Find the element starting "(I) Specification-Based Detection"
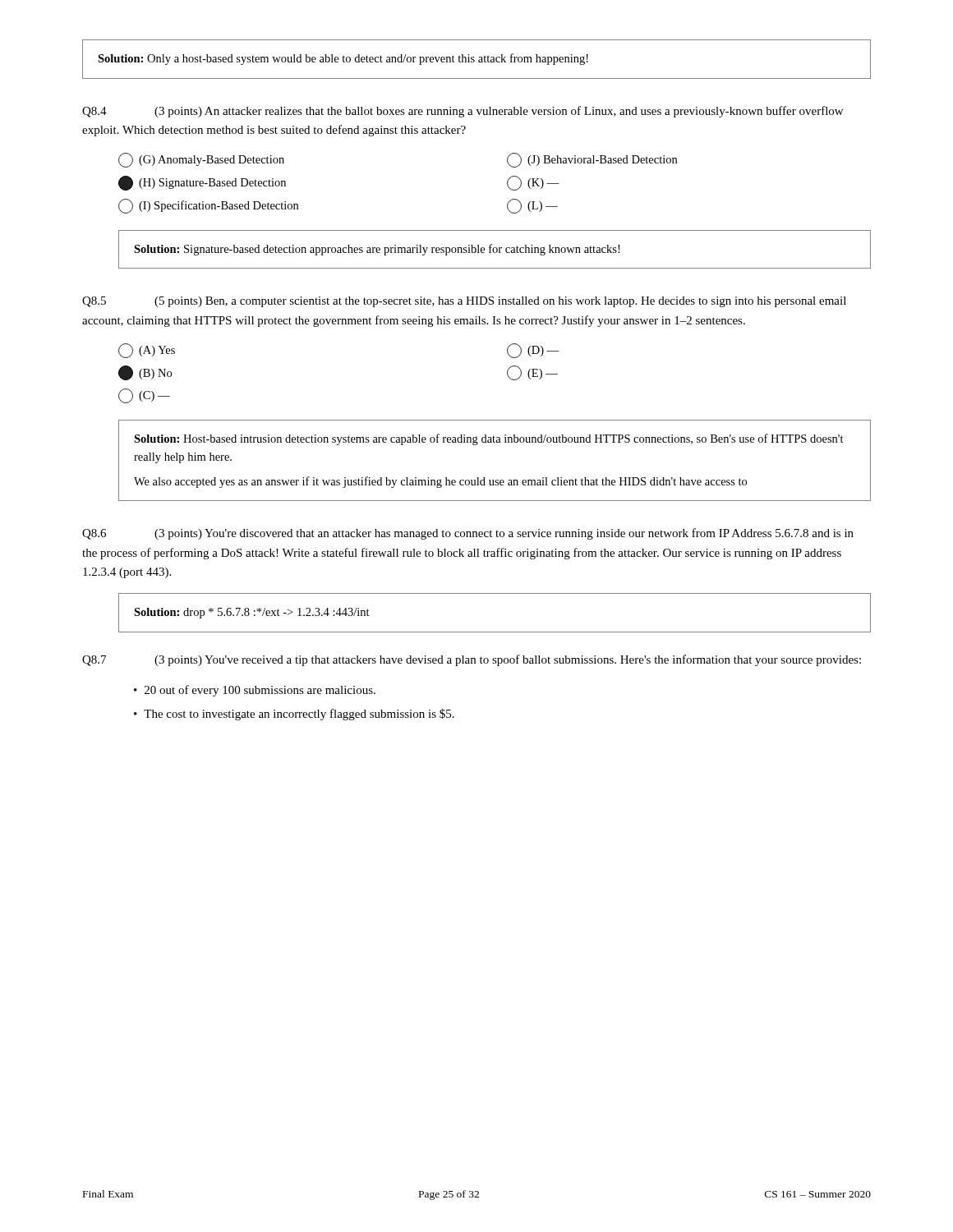This screenshot has width=953, height=1232. pos(209,206)
